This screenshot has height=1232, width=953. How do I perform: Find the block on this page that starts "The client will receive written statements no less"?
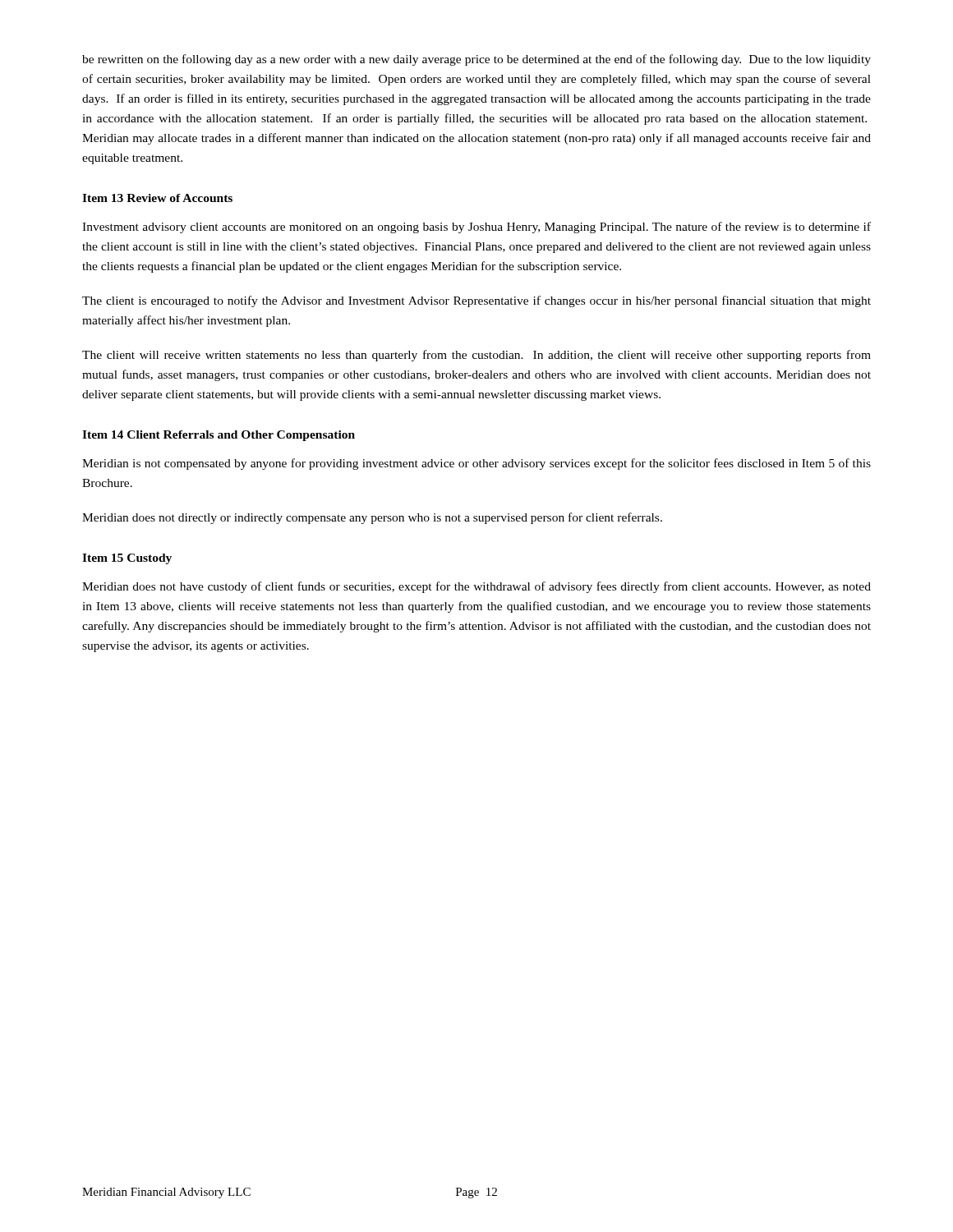476,374
